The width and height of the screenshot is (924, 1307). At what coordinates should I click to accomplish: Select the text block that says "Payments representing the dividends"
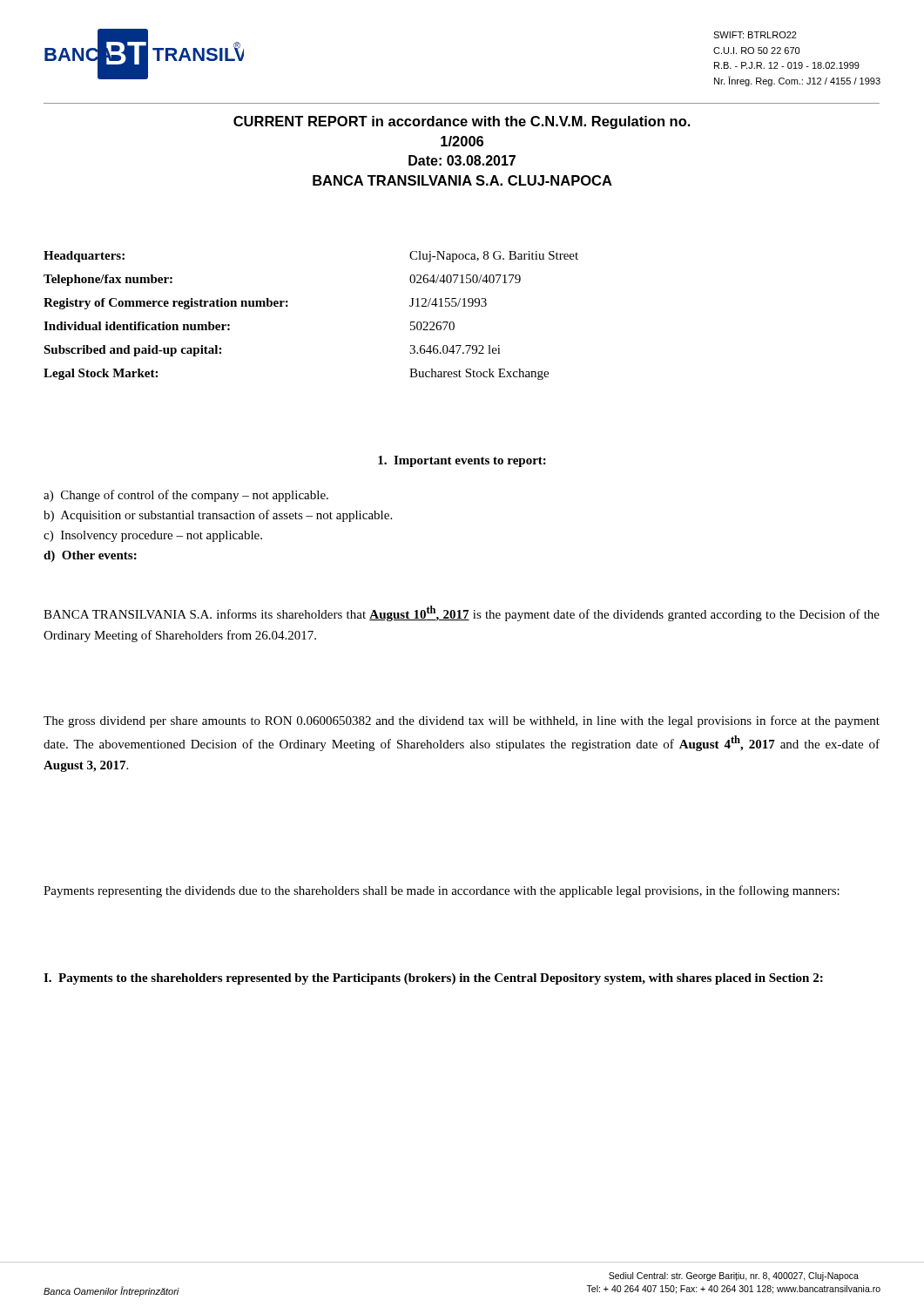[x=442, y=891]
